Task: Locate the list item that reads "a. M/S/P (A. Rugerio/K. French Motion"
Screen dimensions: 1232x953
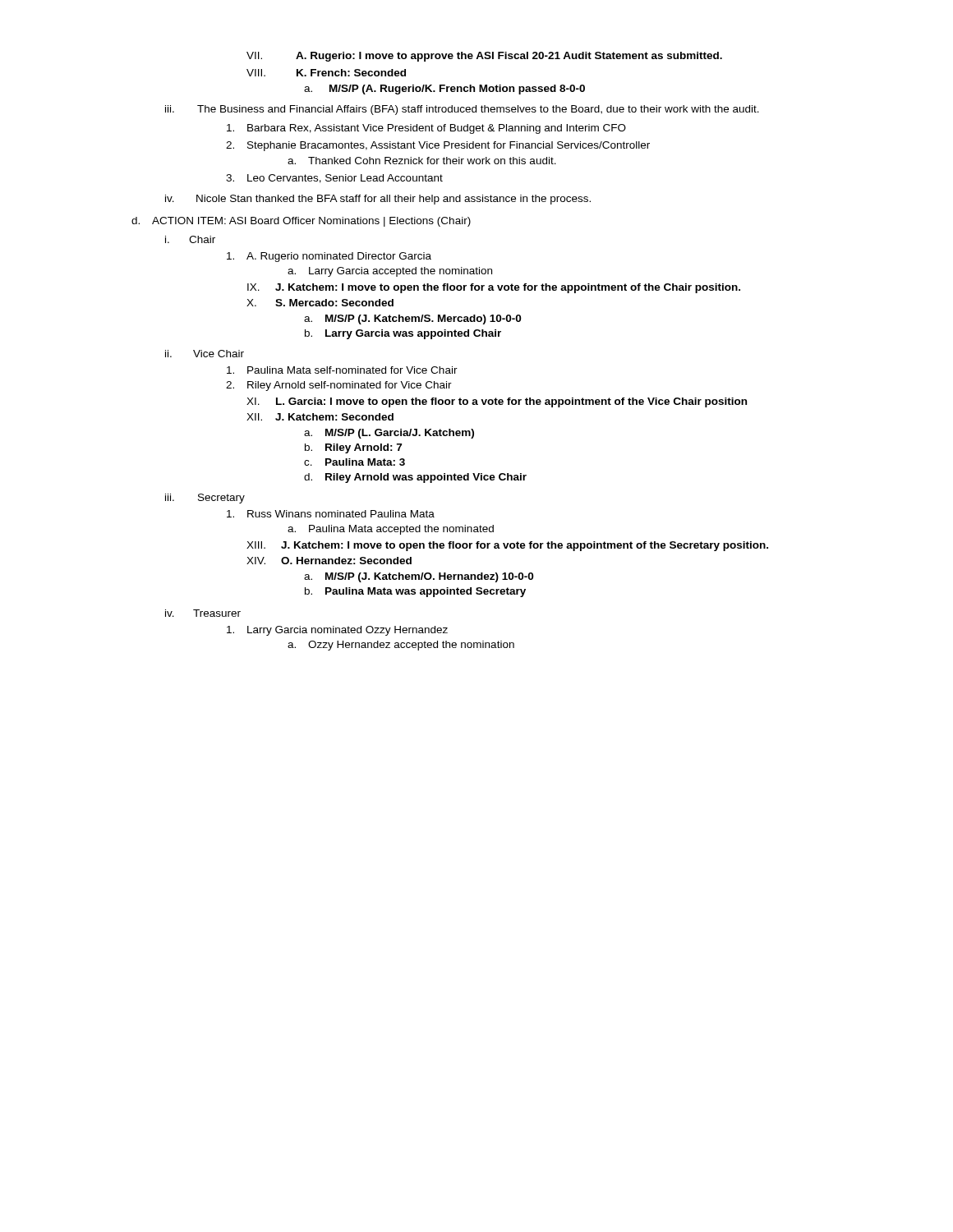Action: (x=445, y=88)
